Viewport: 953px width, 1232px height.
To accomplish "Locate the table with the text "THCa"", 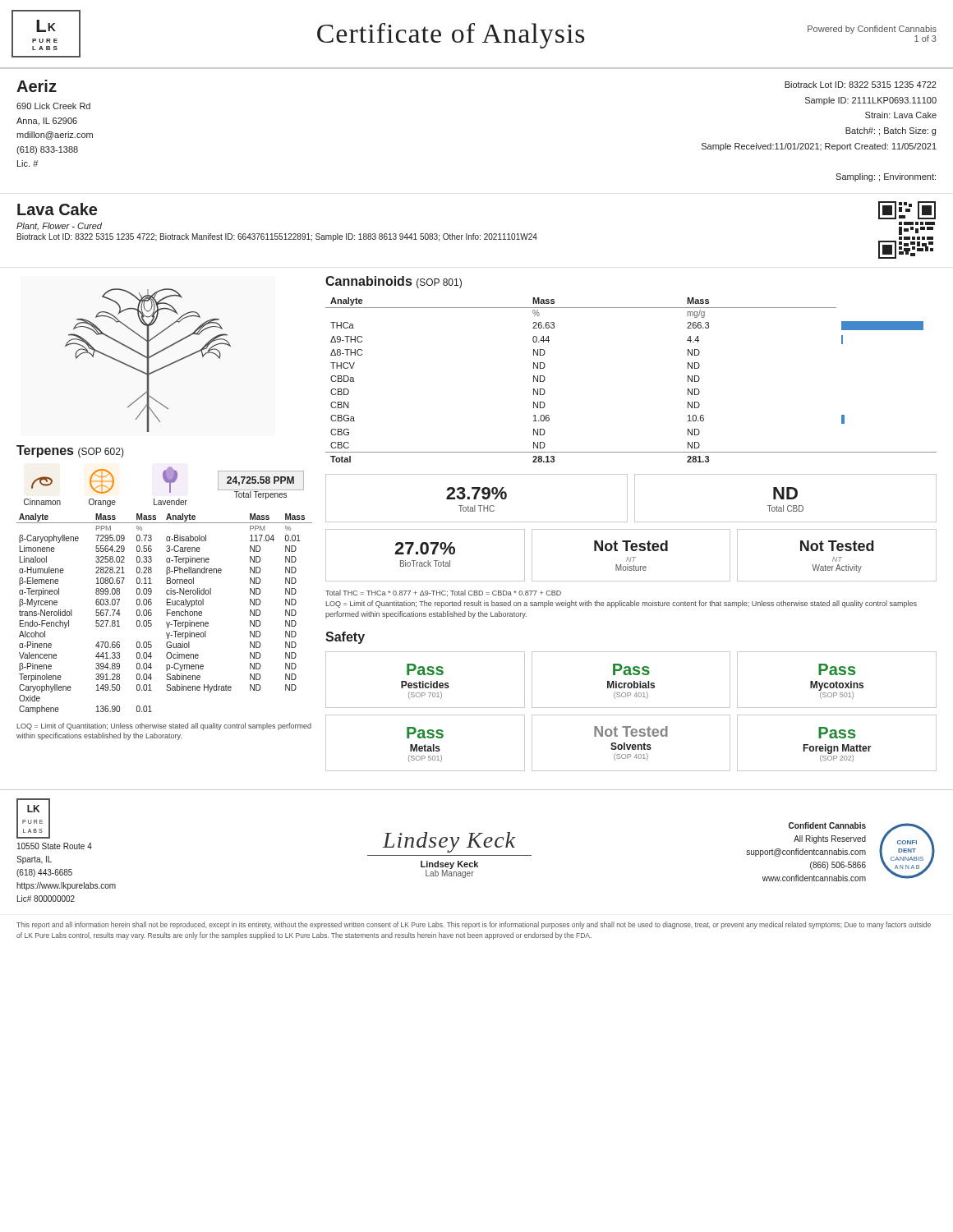I will (x=631, y=380).
